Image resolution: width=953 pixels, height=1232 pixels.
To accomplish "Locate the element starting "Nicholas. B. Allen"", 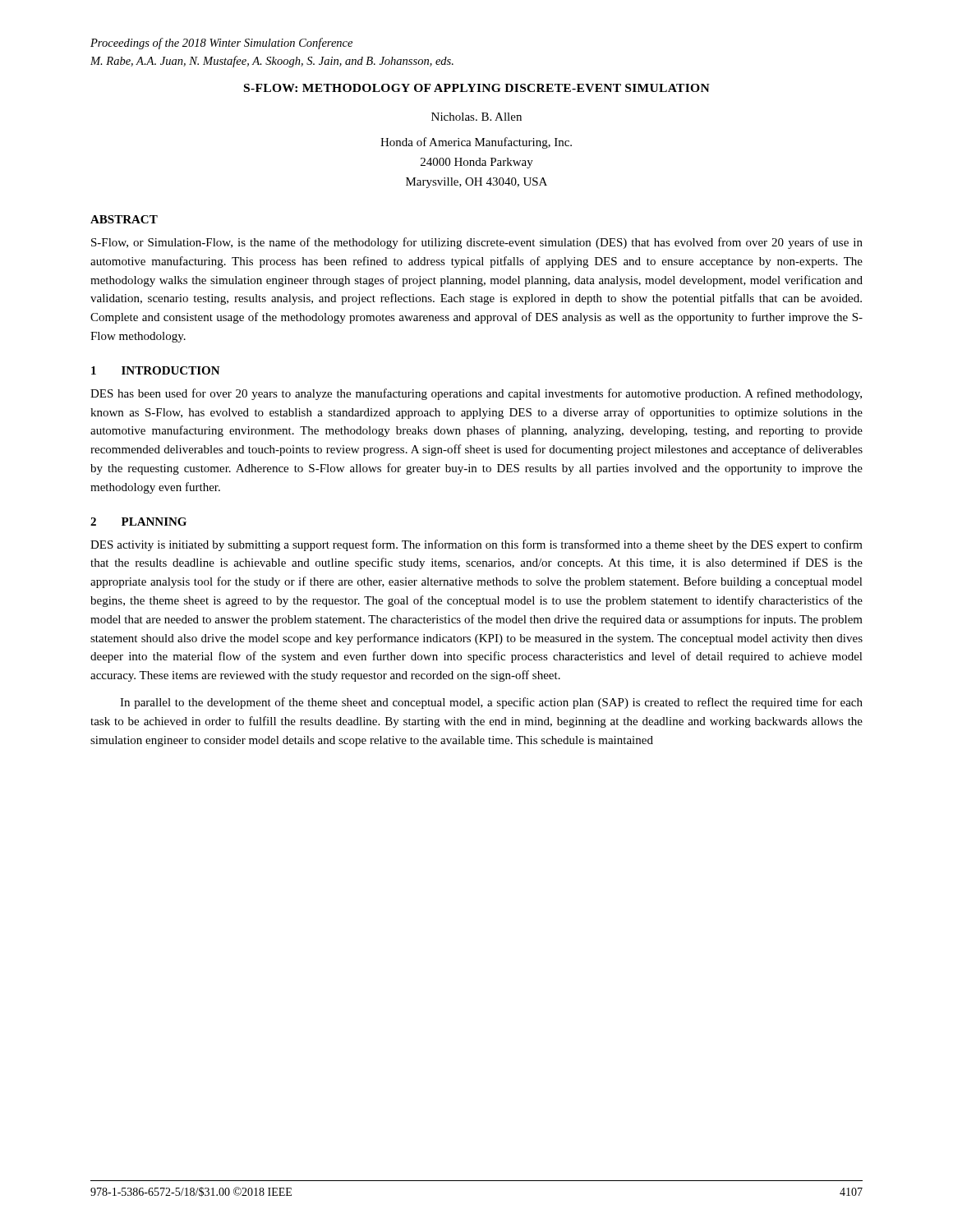I will tap(476, 117).
